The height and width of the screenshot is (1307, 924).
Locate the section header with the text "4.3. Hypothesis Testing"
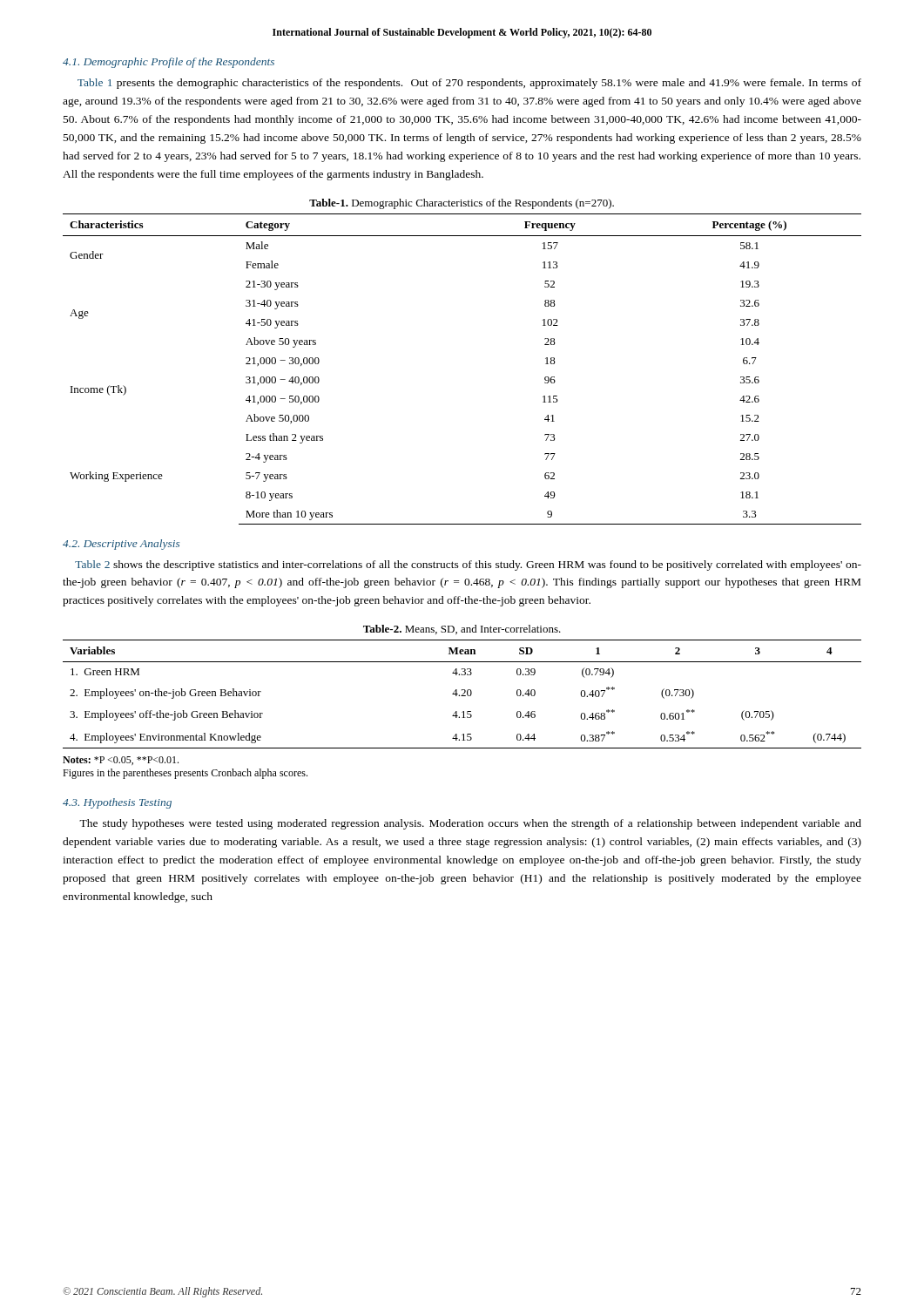pos(117,802)
